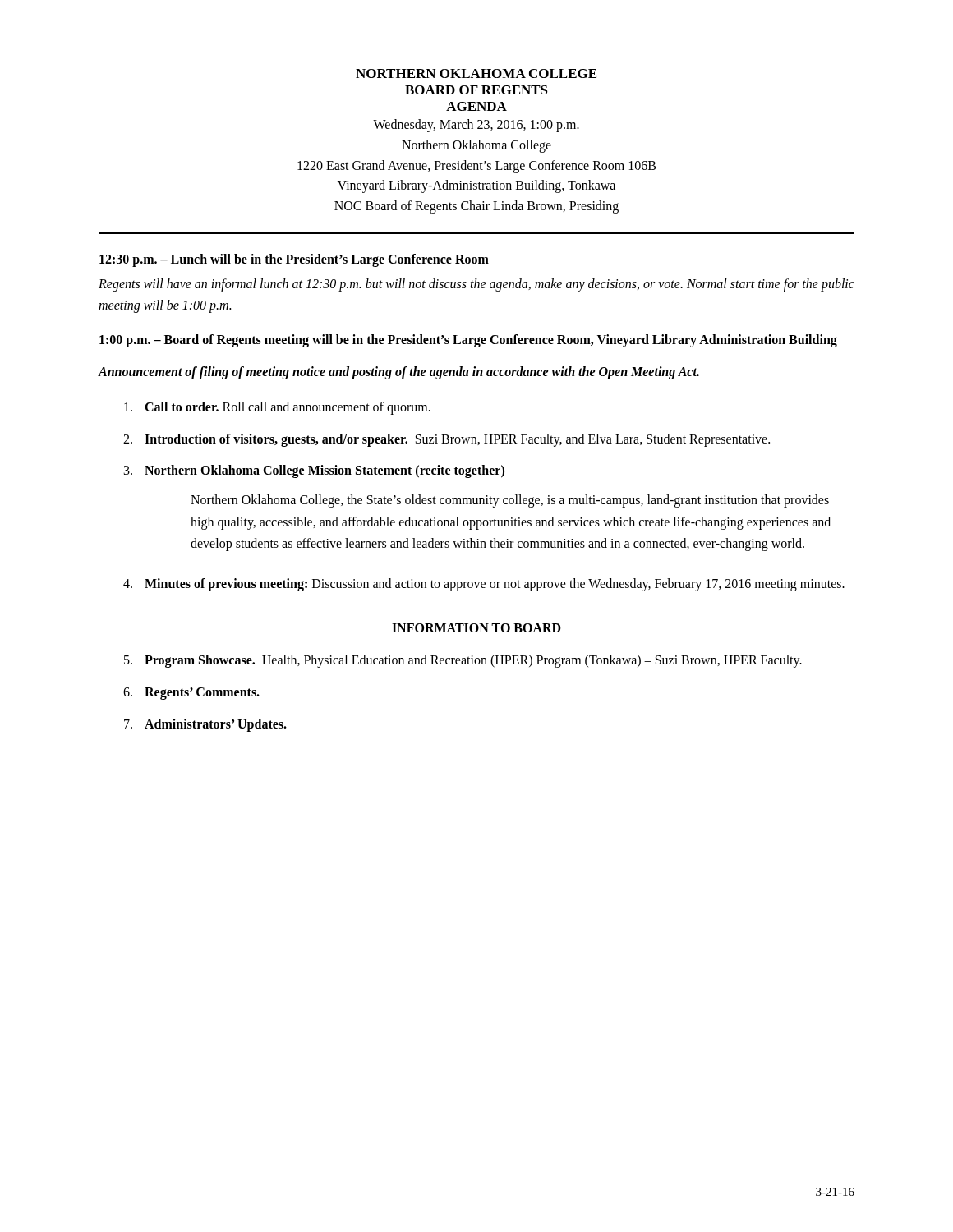Find the section header that says "1:00 p.m. – Board of Regents meeting will"

click(468, 340)
